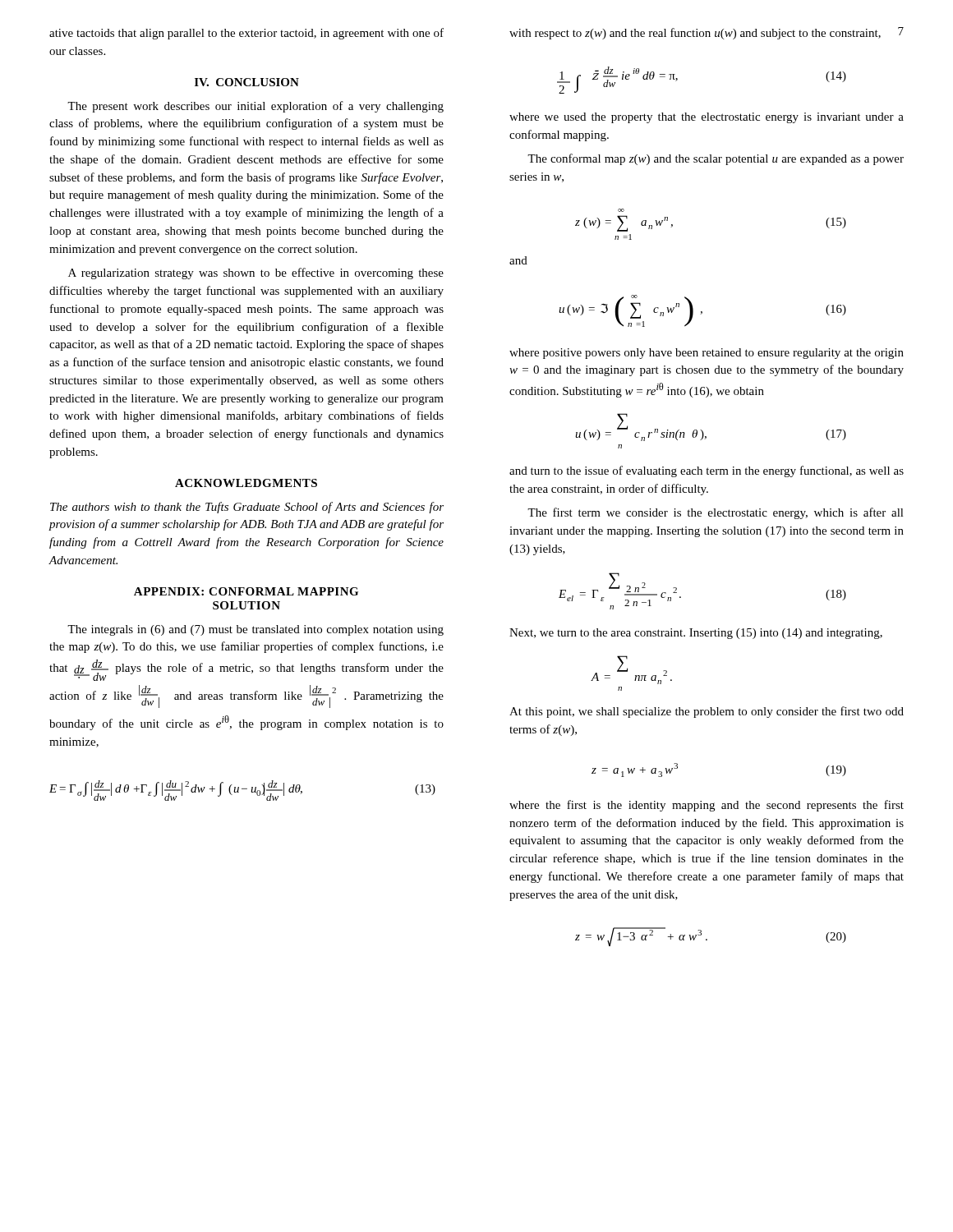Find the block on this page that starts "The present work describes our initial"

(x=246, y=279)
